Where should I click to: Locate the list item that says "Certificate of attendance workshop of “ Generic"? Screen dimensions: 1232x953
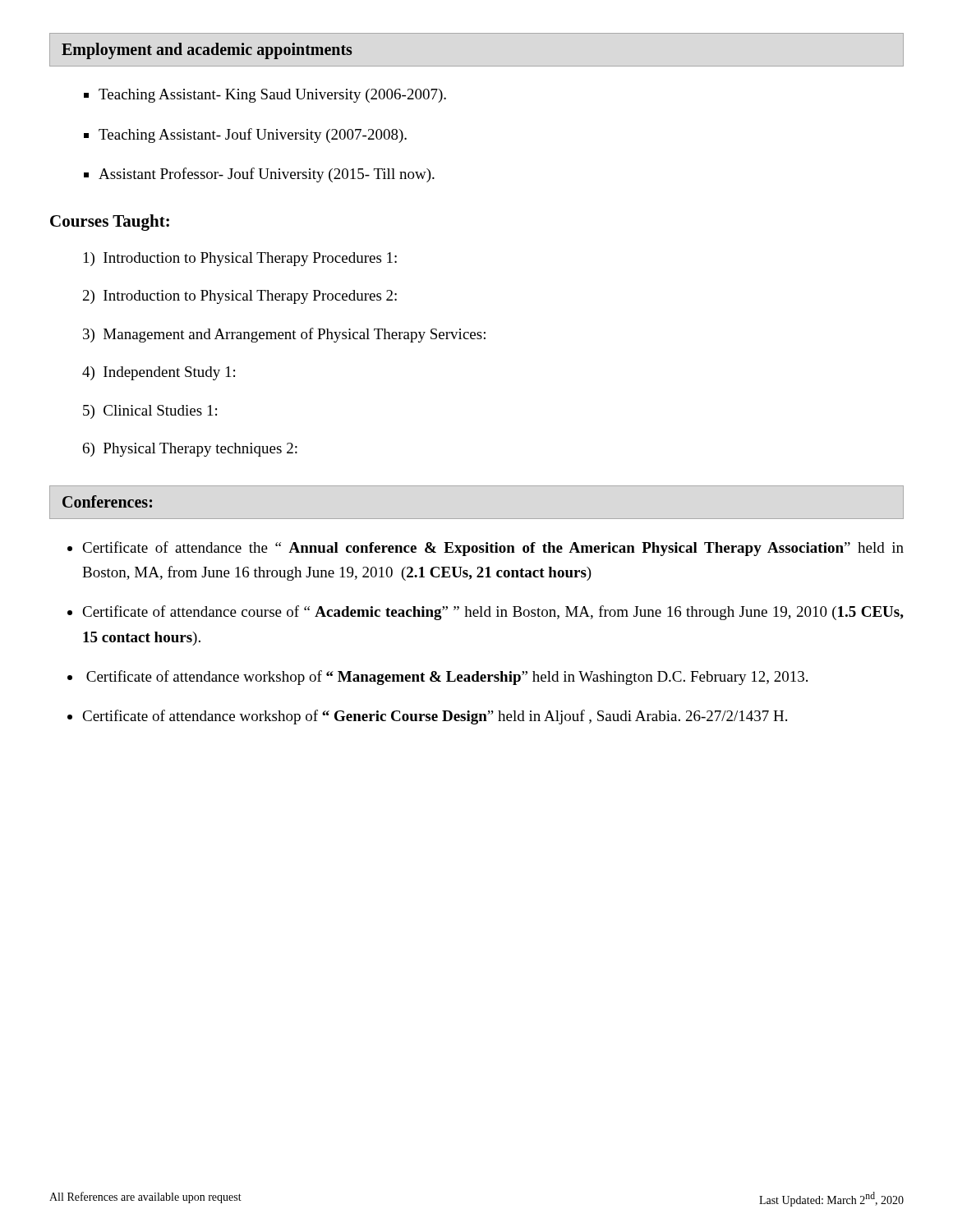493,717
